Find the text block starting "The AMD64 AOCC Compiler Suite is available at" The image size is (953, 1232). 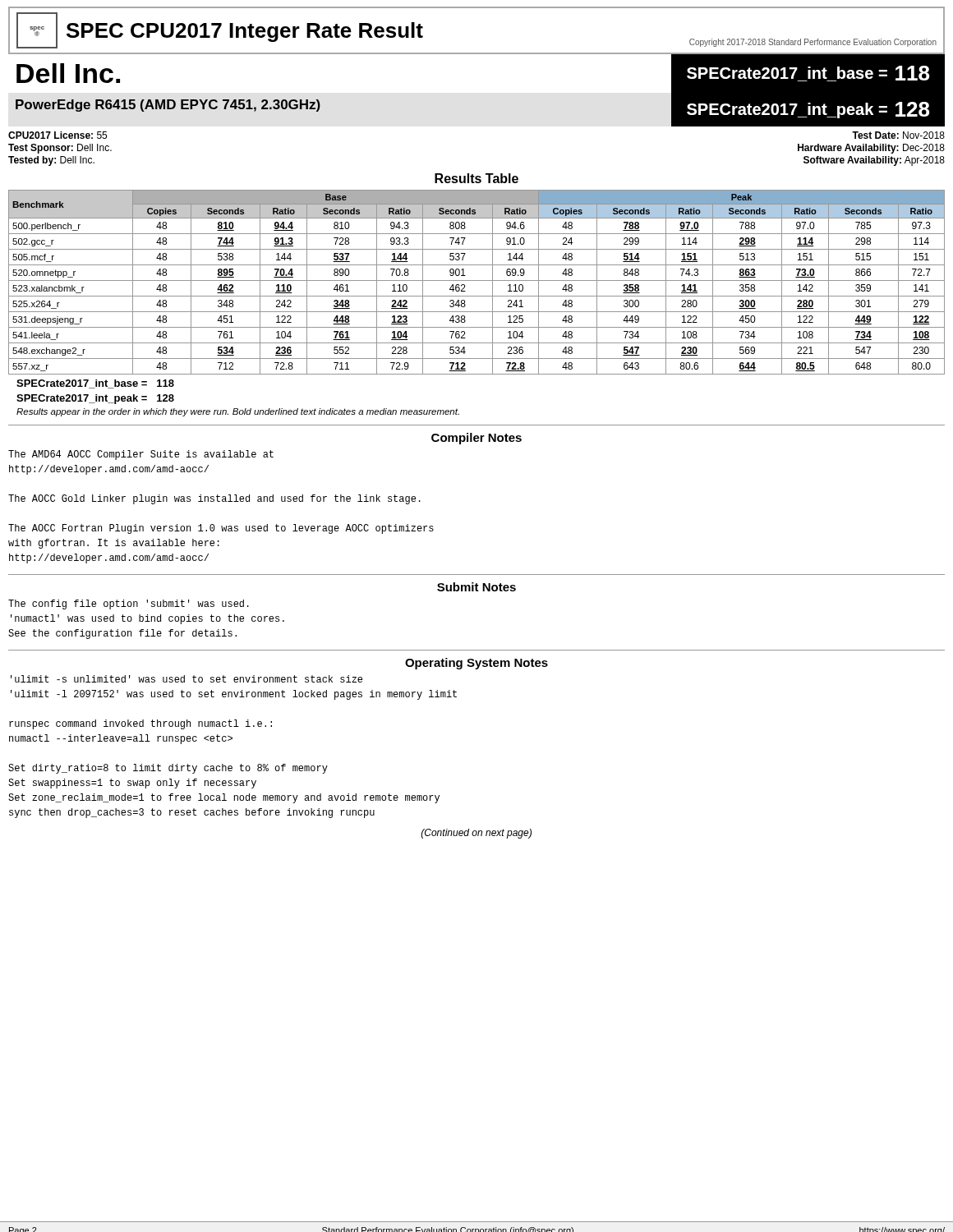click(x=221, y=507)
